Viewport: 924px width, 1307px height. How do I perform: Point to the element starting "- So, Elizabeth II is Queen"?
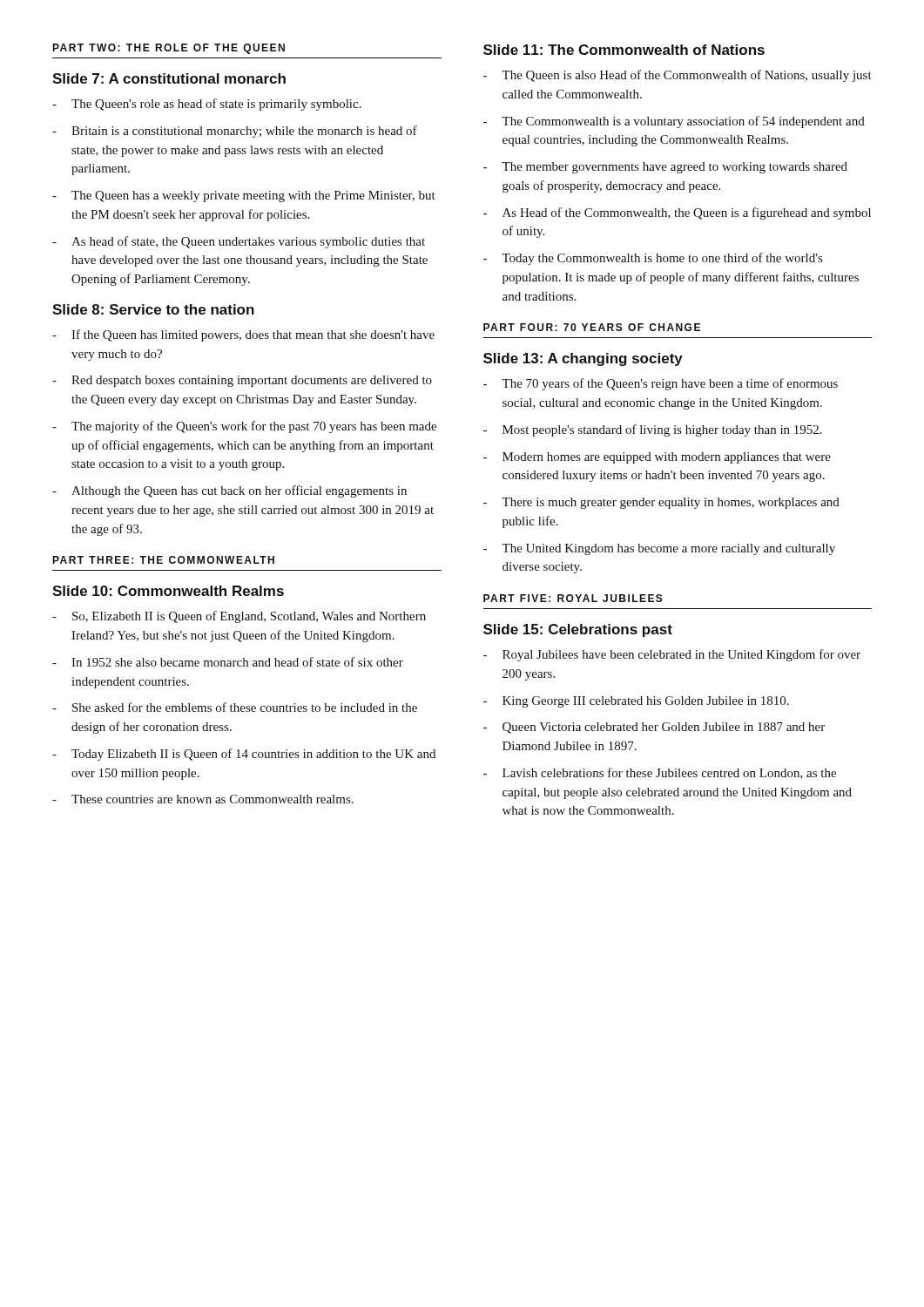pos(247,626)
